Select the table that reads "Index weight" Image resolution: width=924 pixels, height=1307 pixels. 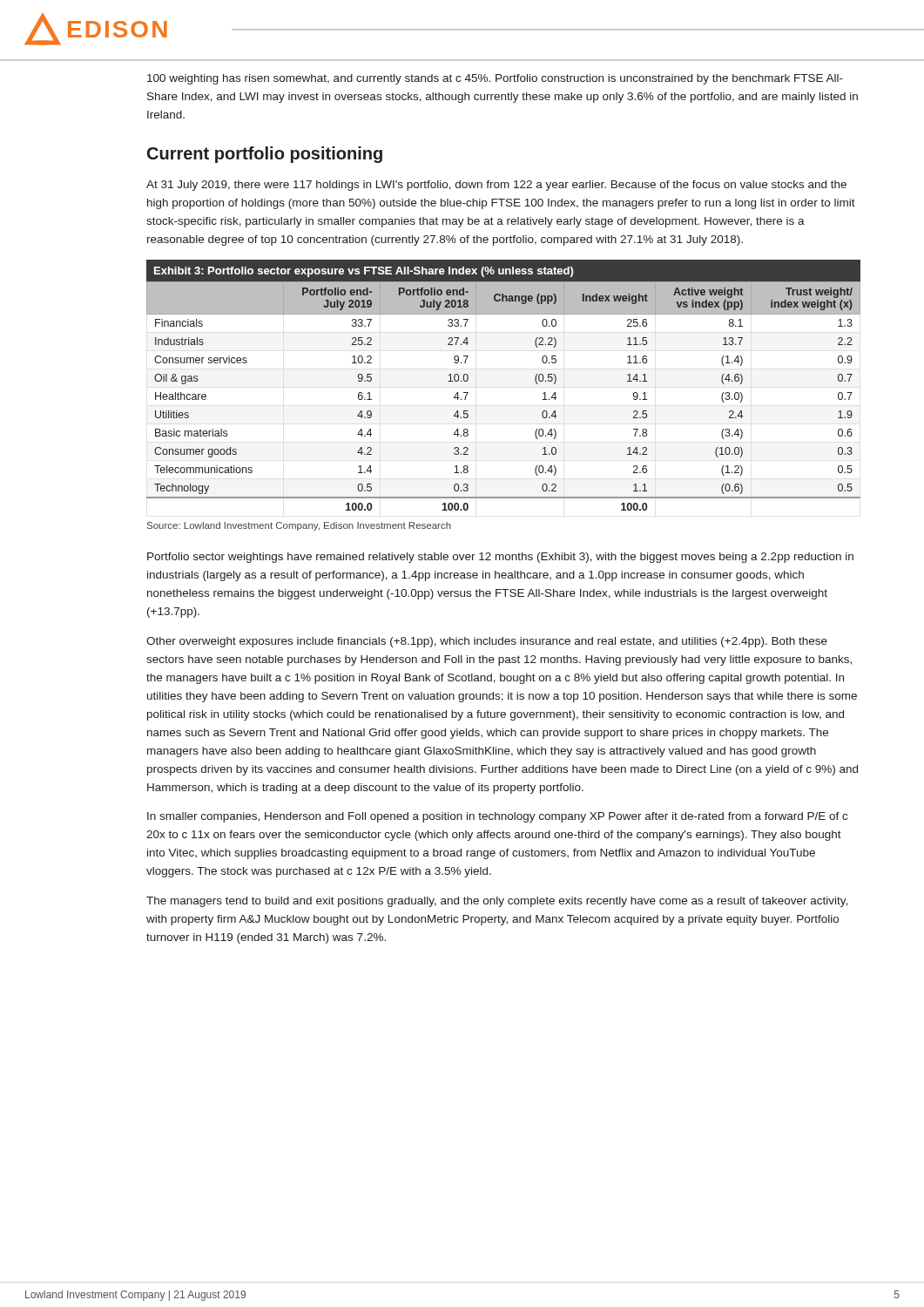click(x=503, y=399)
